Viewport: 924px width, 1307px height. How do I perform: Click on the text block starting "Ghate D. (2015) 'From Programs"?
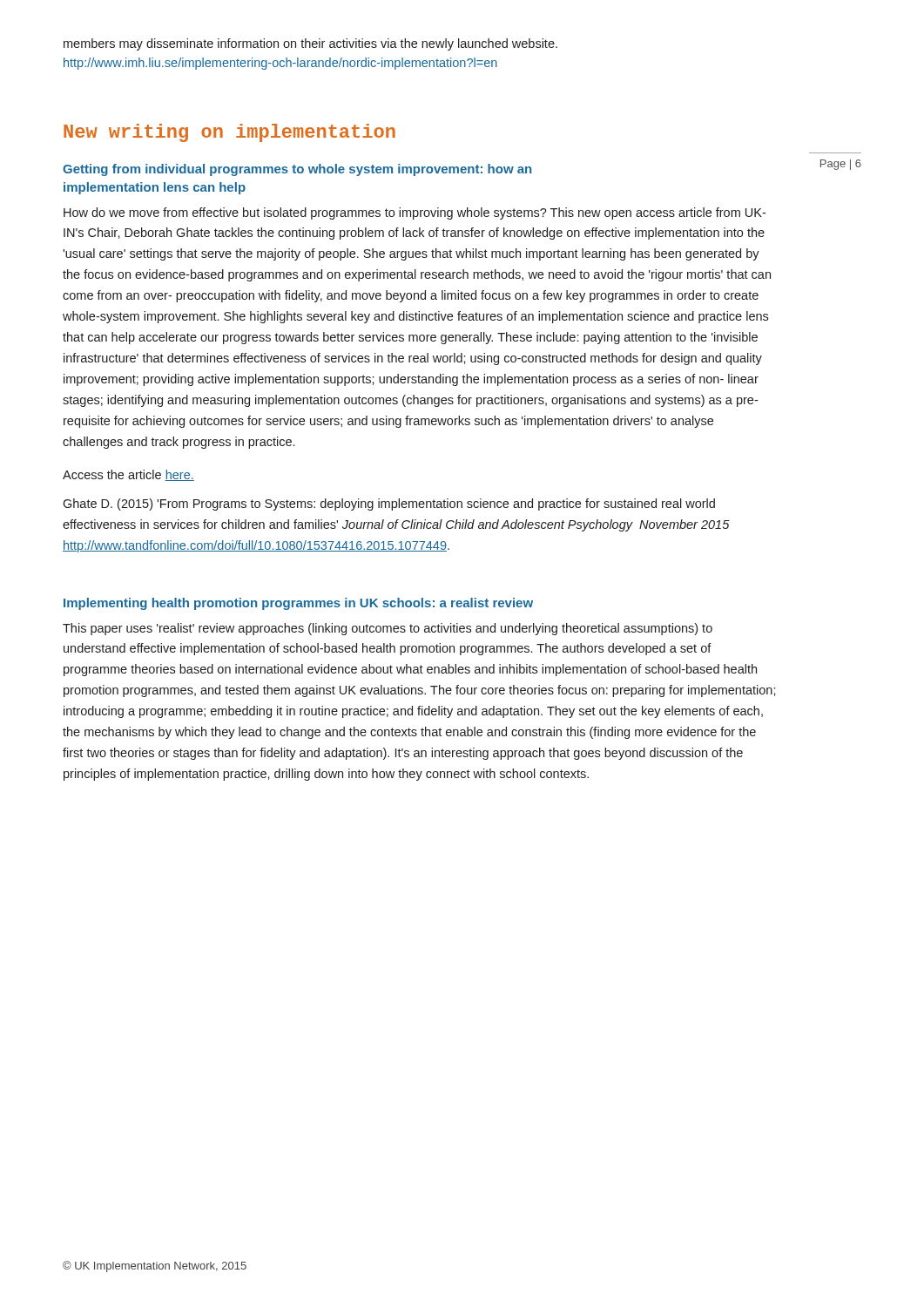pyautogui.click(x=396, y=524)
